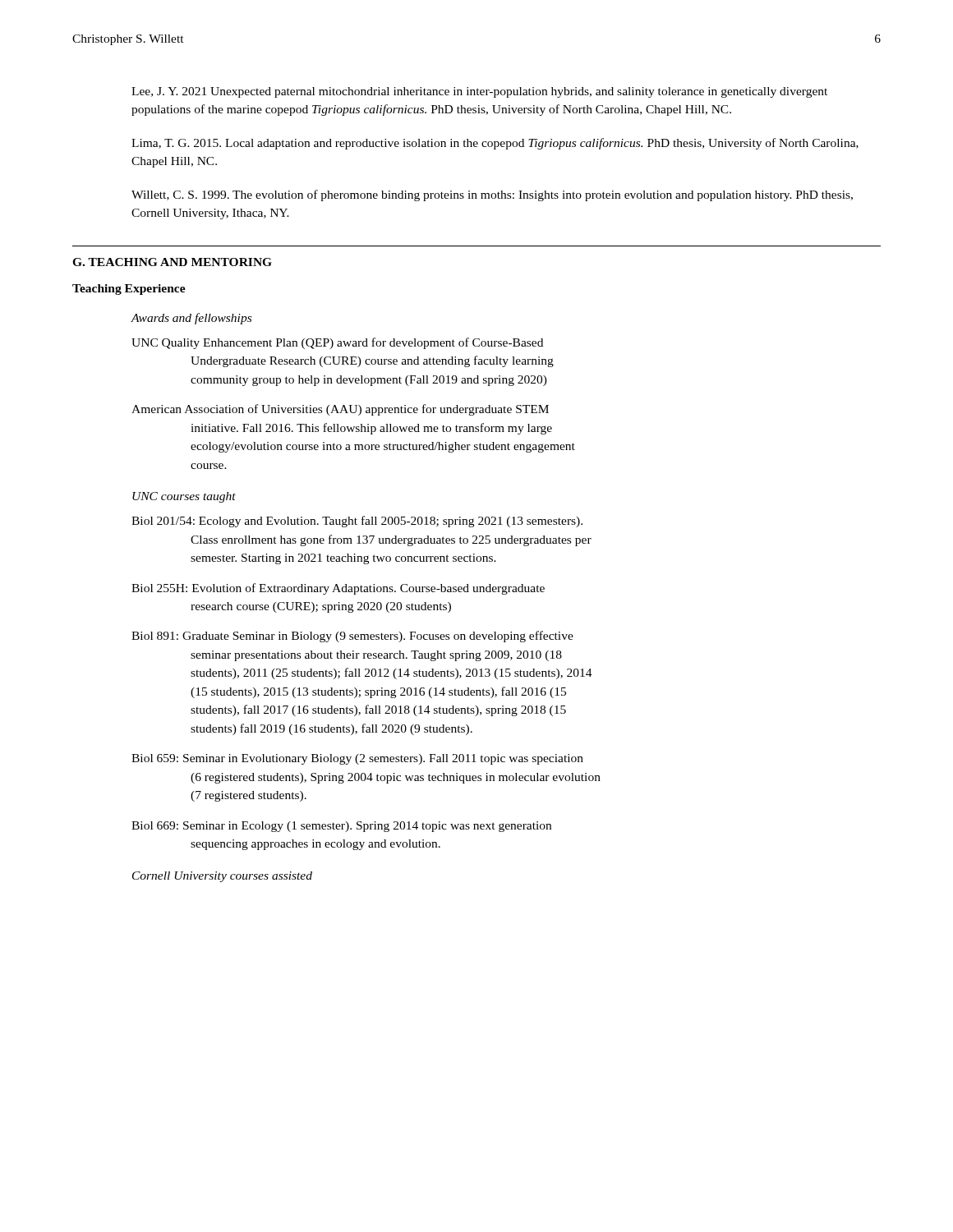Where is the passage that starts "Lee, J. Y."?
The width and height of the screenshot is (953, 1232).
pyautogui.click(x=480, y=100)
